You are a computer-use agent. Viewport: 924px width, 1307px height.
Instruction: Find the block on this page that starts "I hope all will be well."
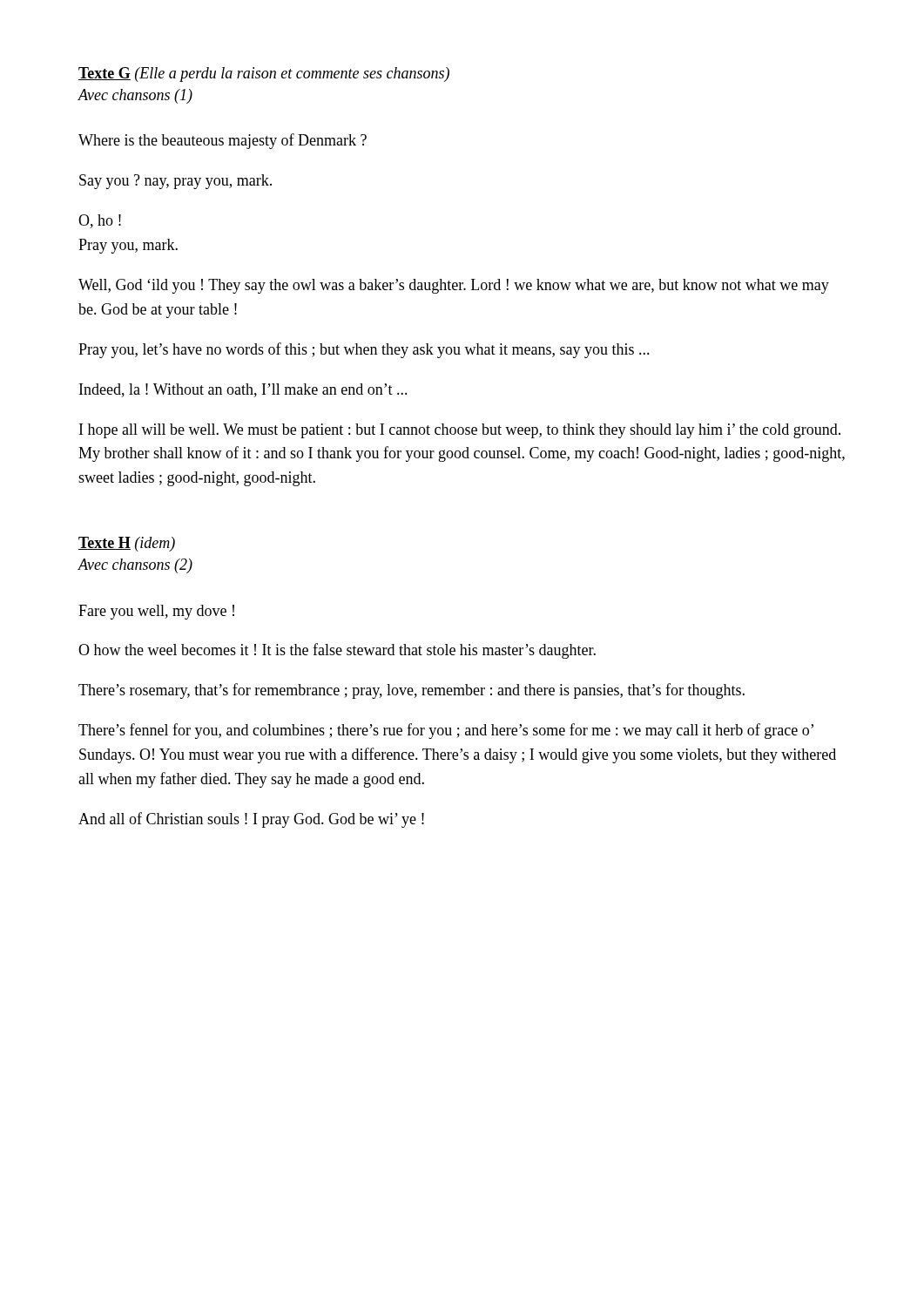click(462, 453)
